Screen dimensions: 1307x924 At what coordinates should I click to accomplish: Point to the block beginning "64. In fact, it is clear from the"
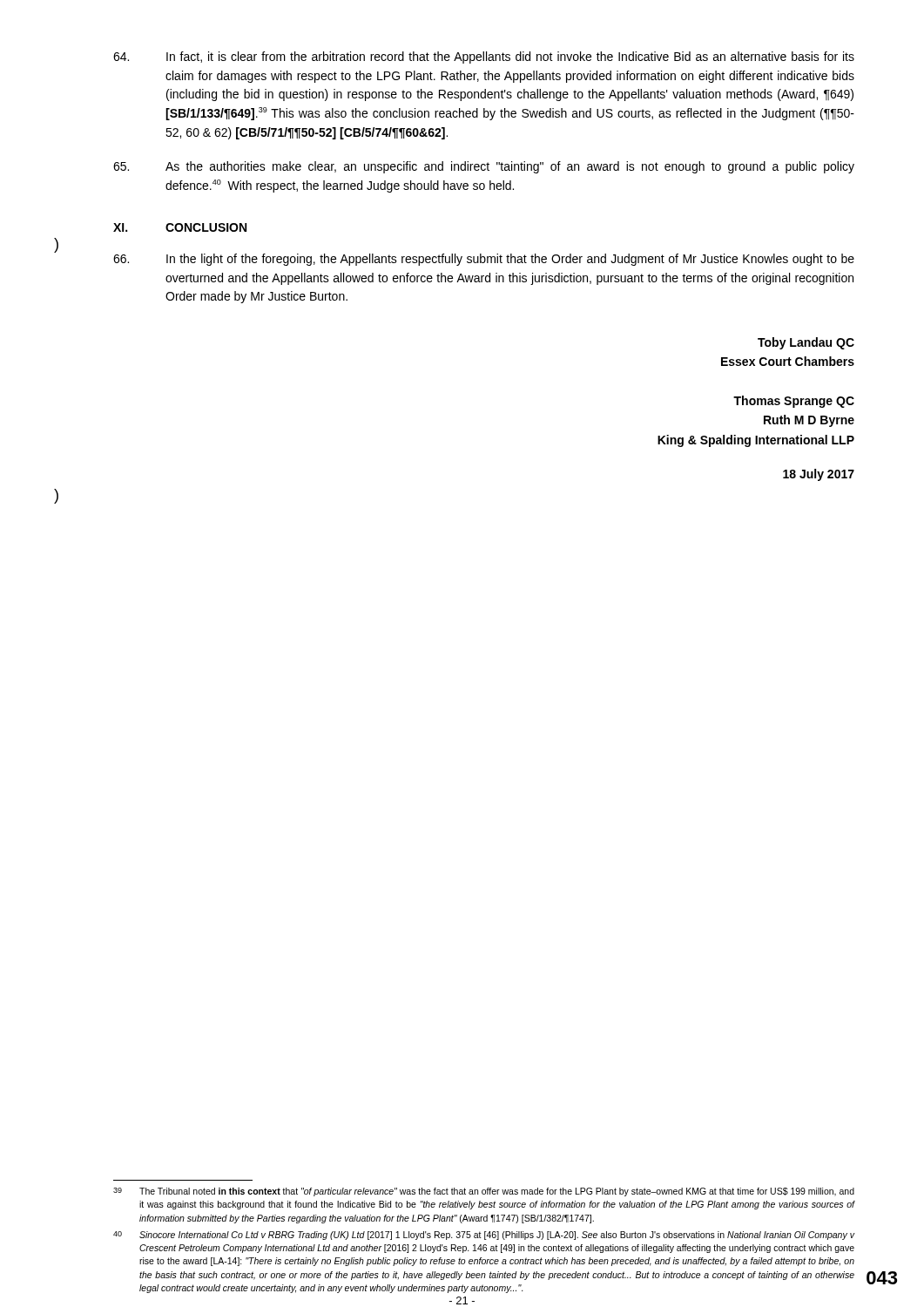point(484,95)
